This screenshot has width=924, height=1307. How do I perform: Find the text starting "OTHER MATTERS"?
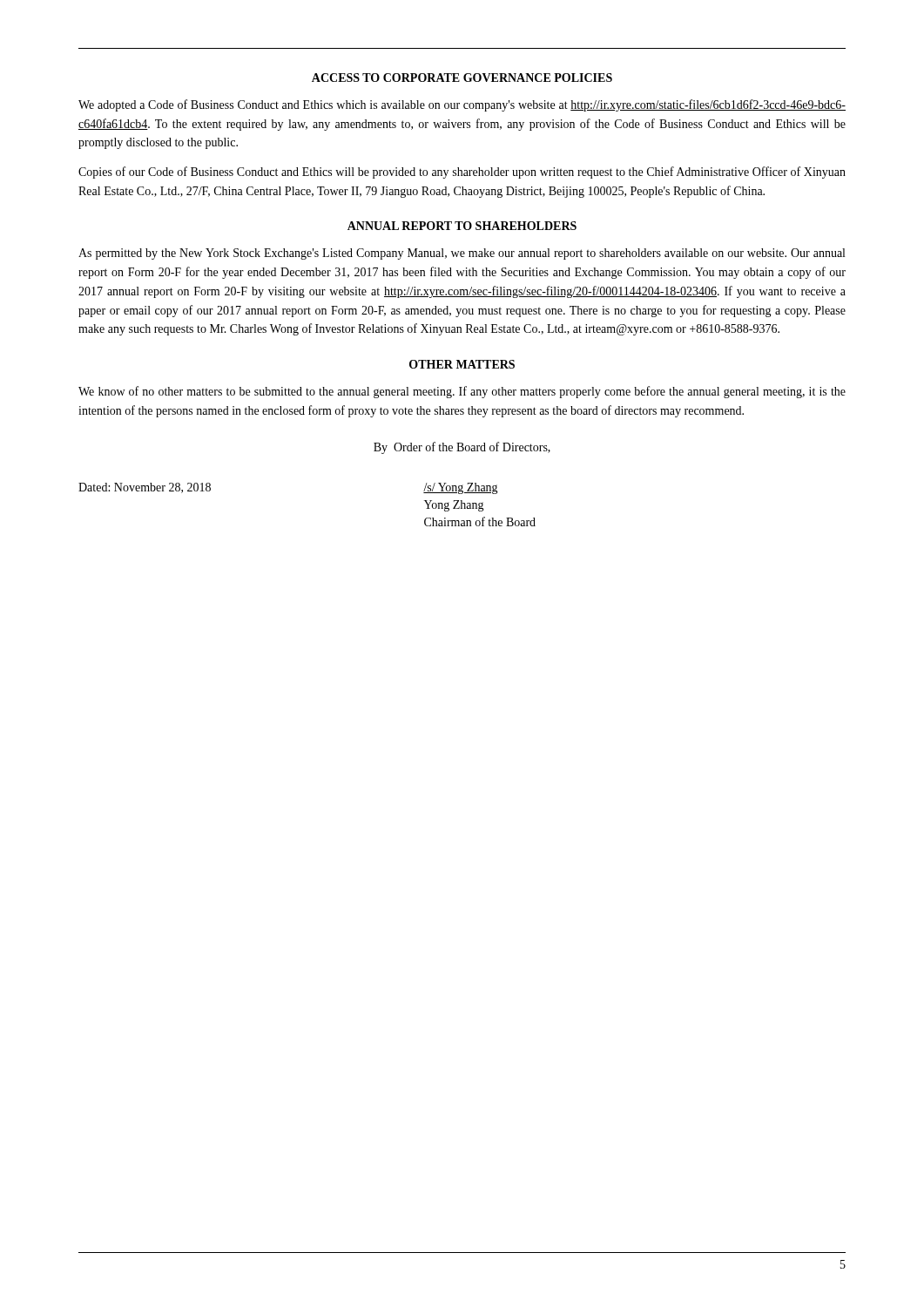462,365
